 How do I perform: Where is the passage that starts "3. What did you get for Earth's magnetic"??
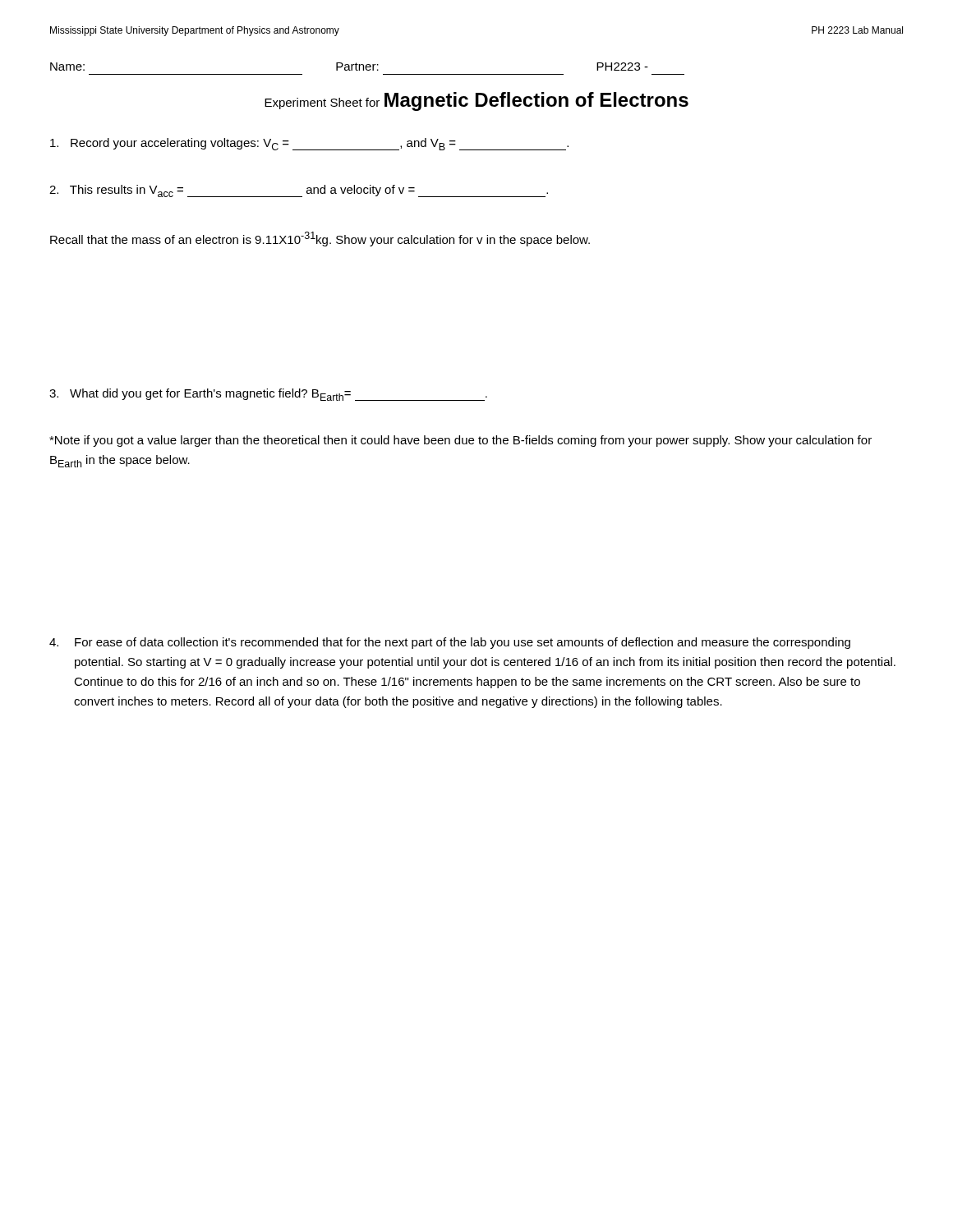(x=269, y=395)
